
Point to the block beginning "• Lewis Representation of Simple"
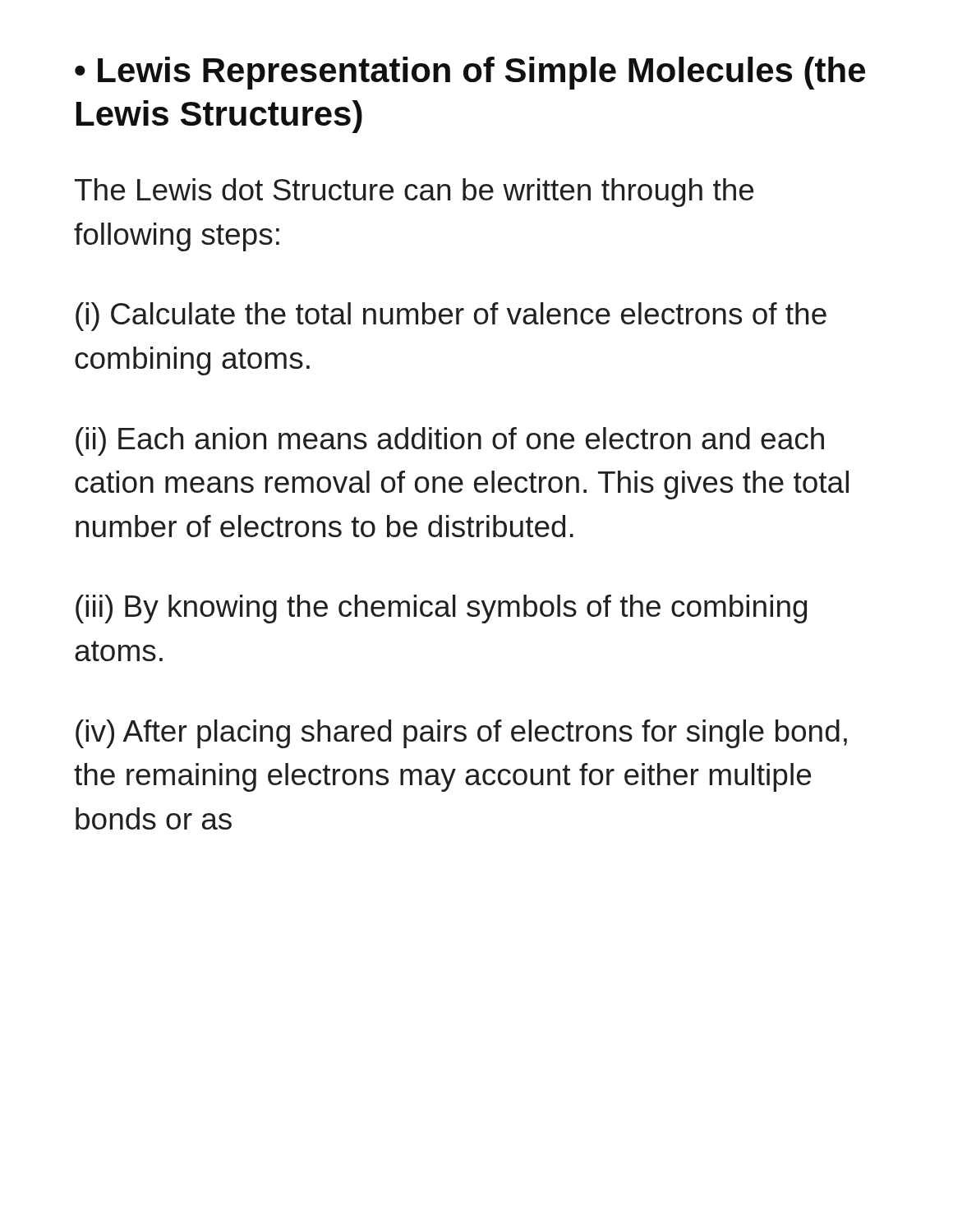[470, 92]
